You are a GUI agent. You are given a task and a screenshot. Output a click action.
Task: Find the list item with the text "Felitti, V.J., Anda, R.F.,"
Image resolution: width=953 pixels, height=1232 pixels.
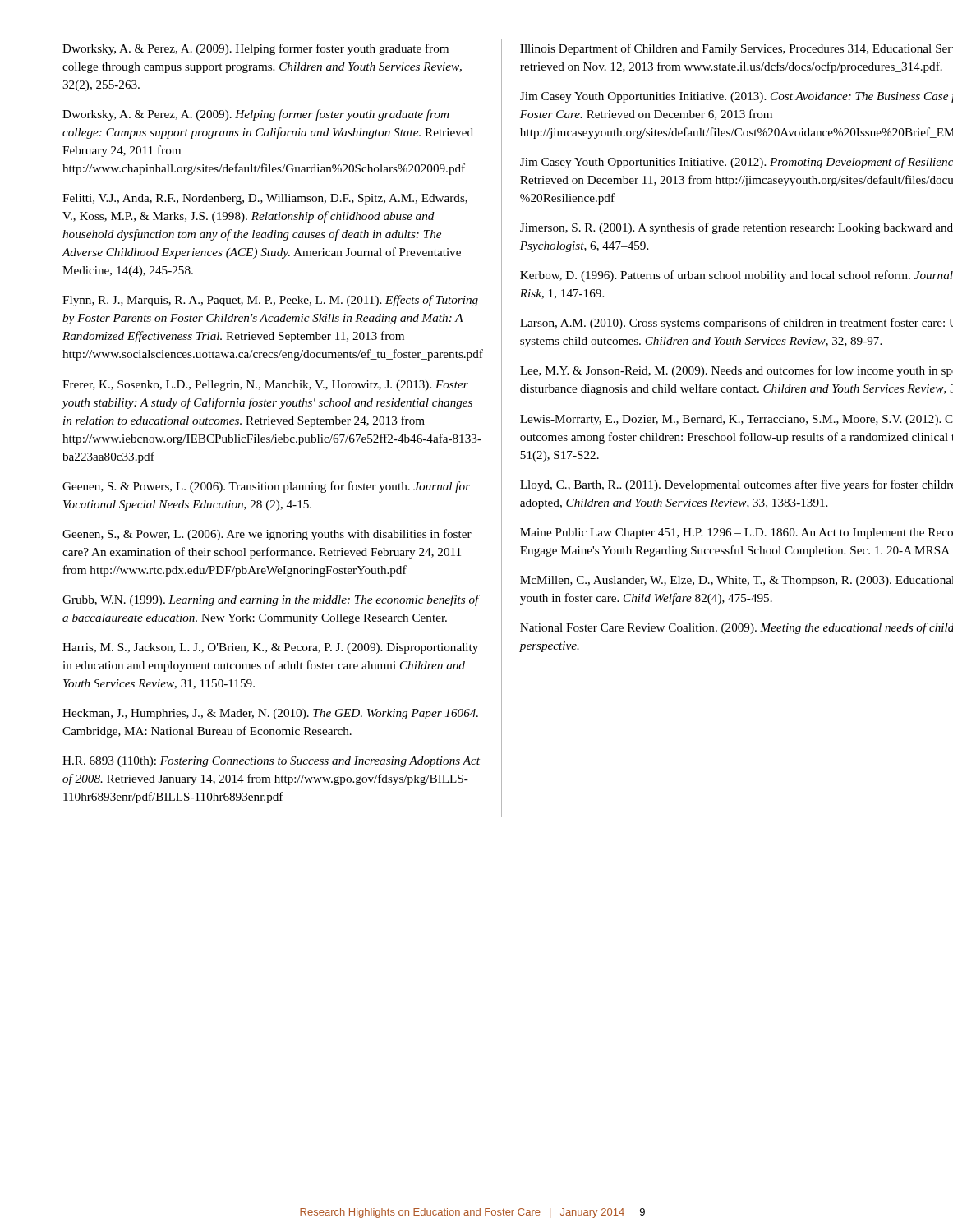pyautogui.click(x=265, y=234)
